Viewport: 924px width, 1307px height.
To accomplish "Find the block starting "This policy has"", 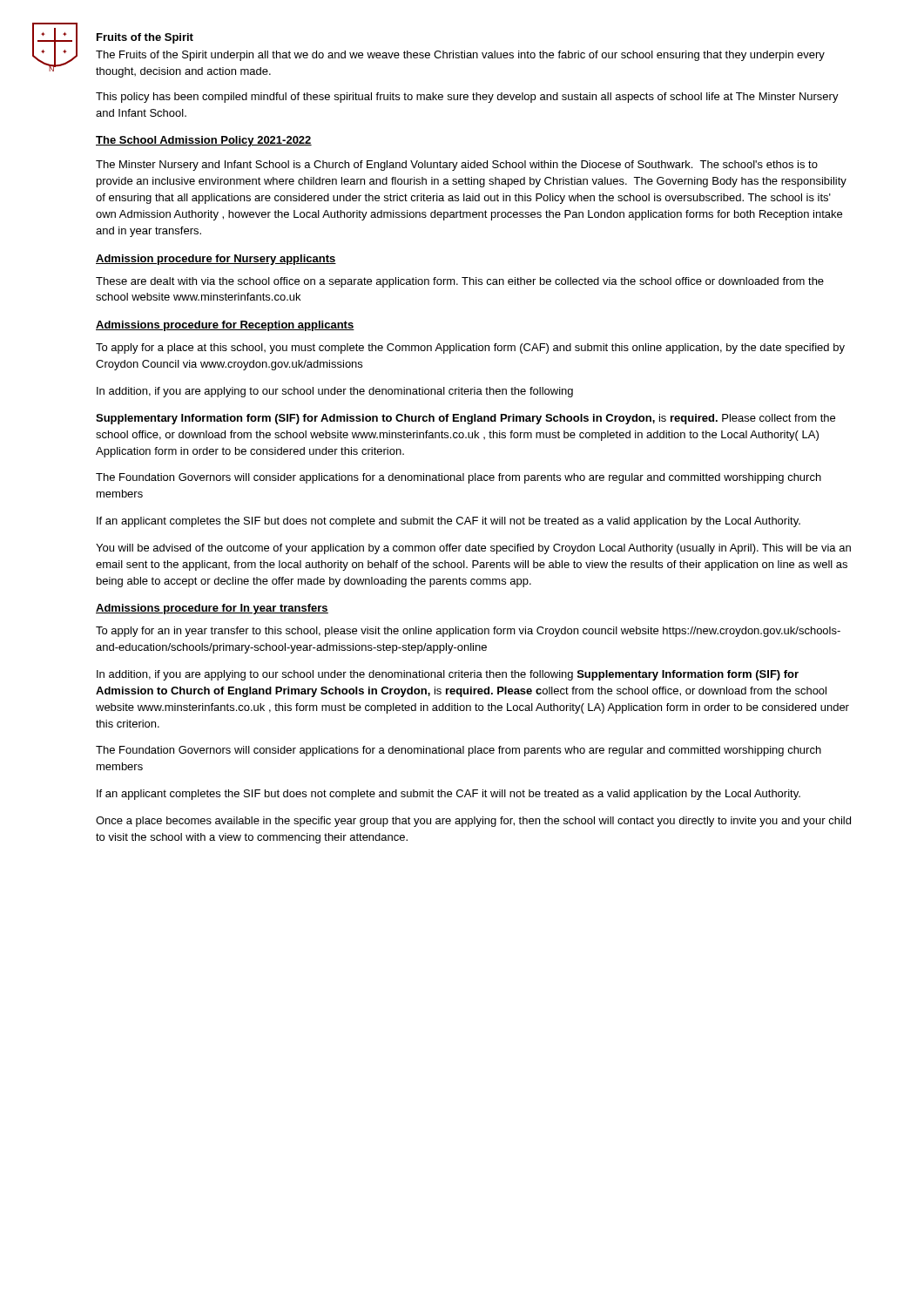I will pos(467,104).
